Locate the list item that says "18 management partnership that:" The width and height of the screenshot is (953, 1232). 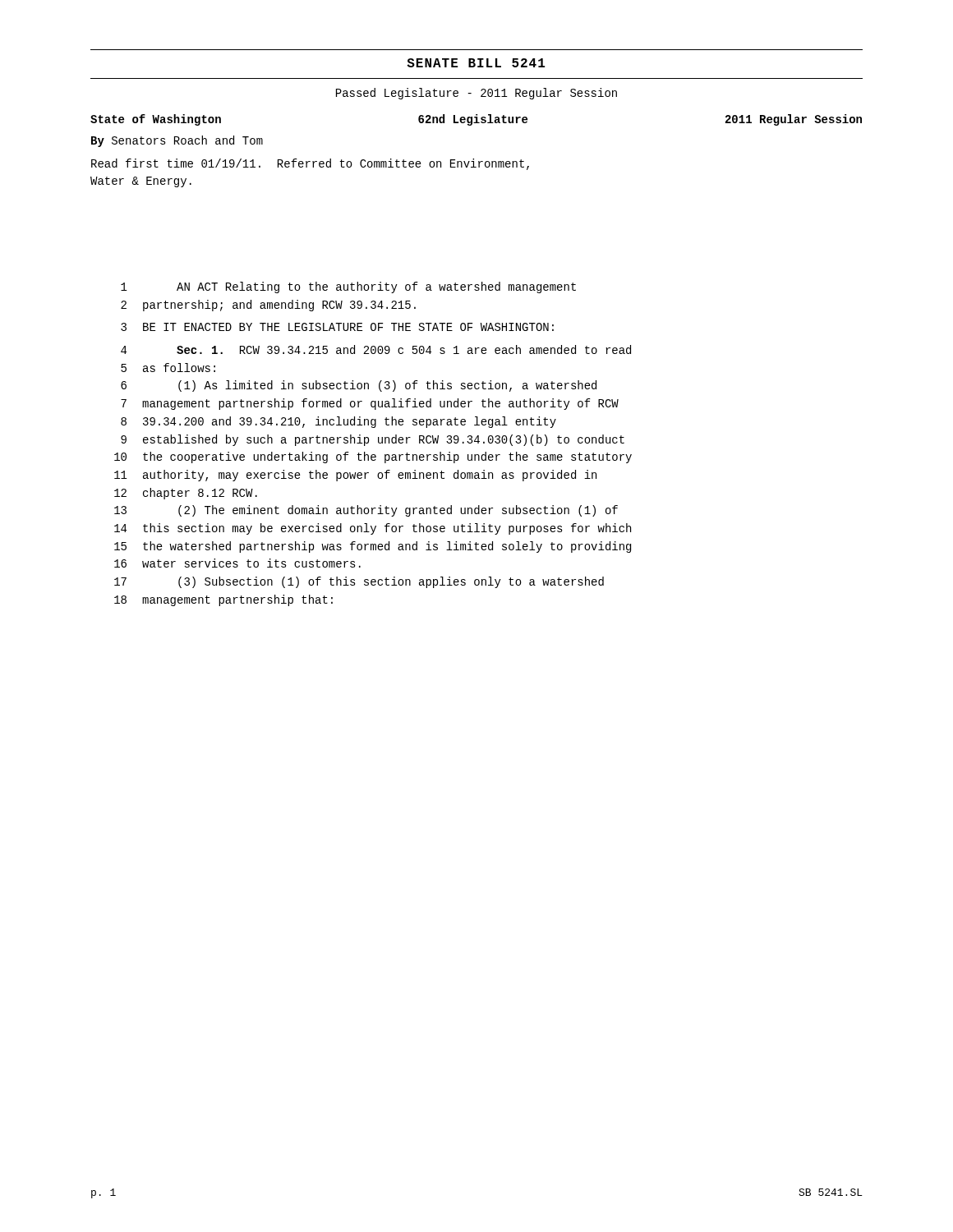pos(223,600)
